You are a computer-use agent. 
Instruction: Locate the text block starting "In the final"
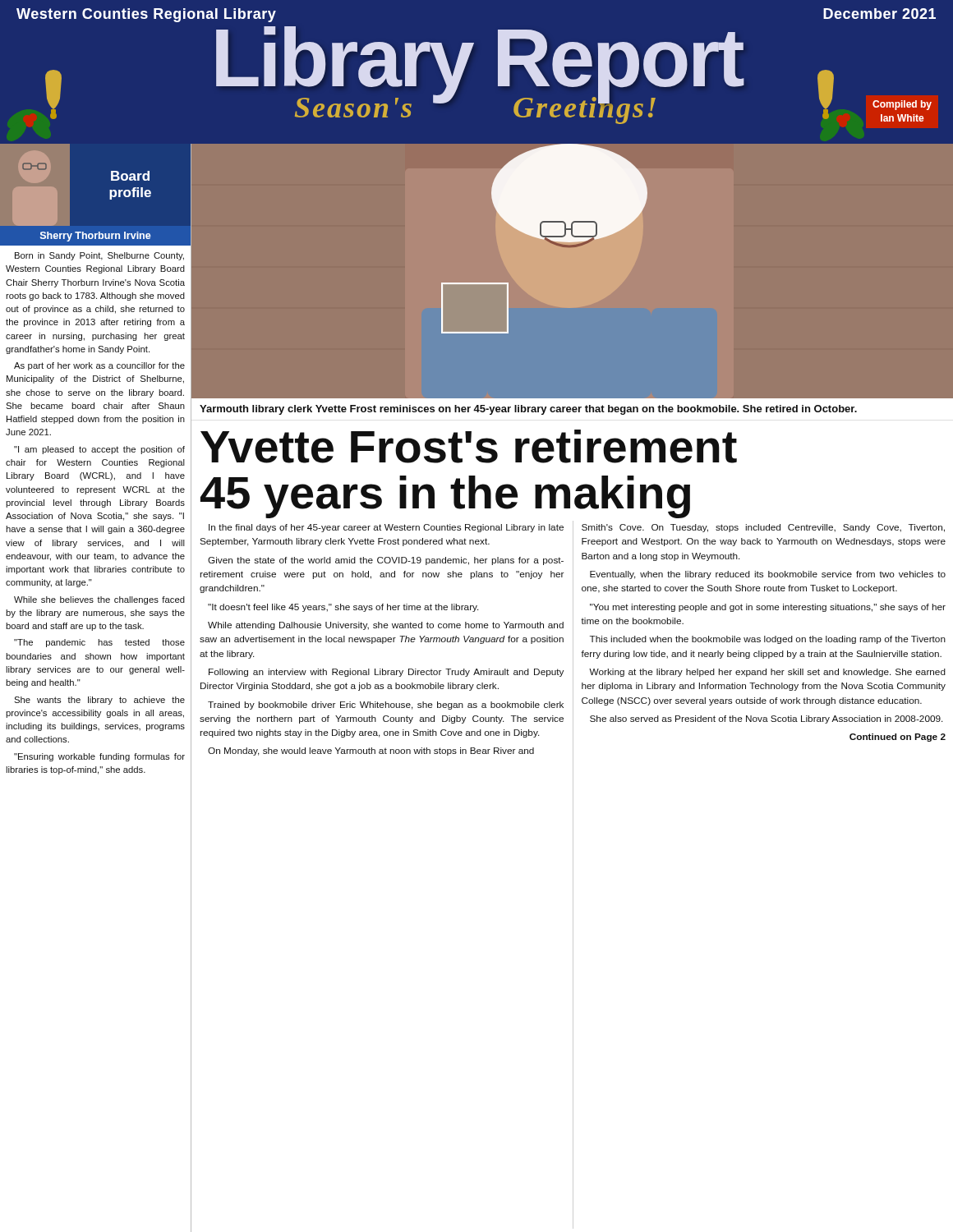pos(382,640)
